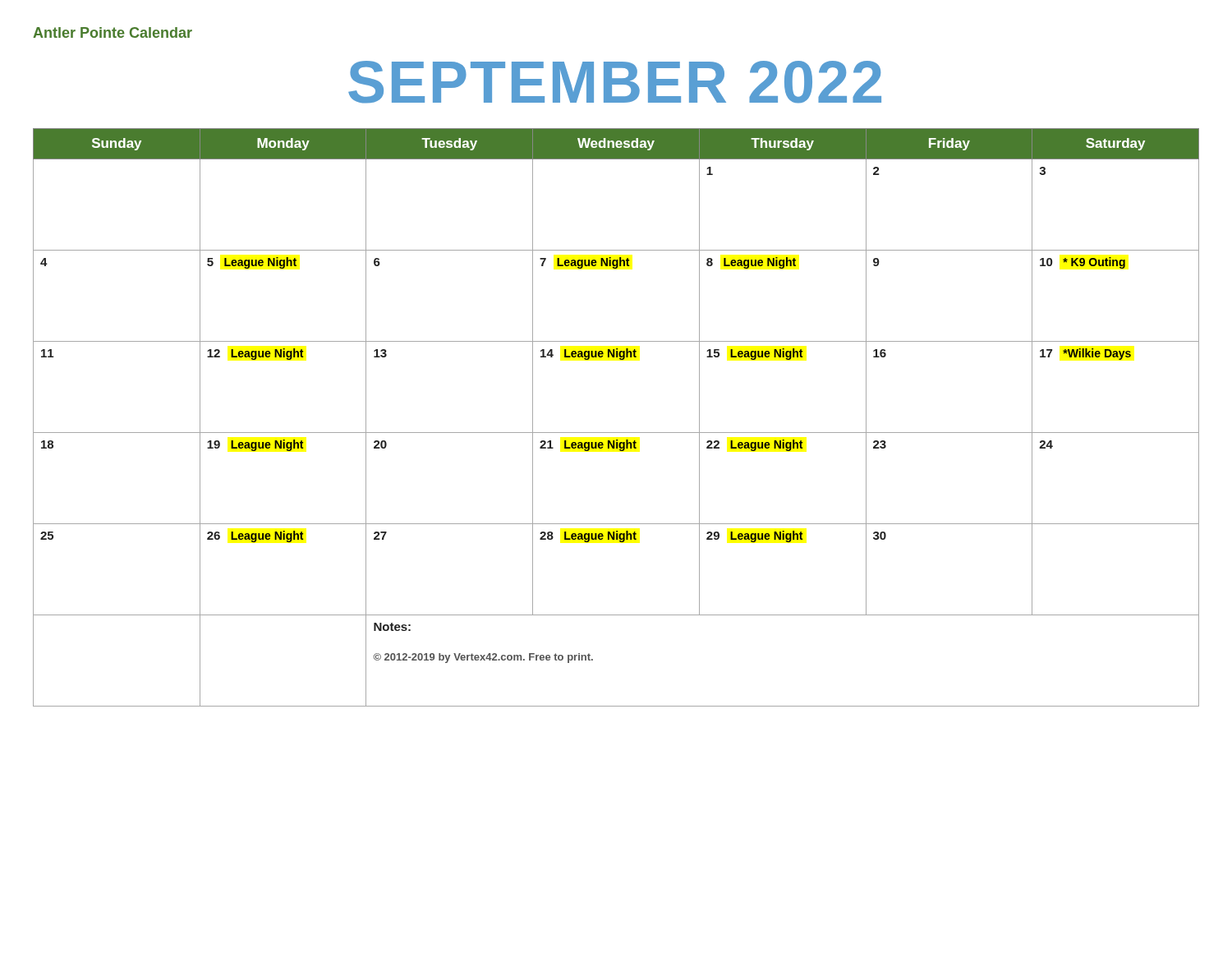This screenshot has width=1232, height=953.
Task: Click where it says "SEPTEMBER 2022"
Action: coord(616,82)
